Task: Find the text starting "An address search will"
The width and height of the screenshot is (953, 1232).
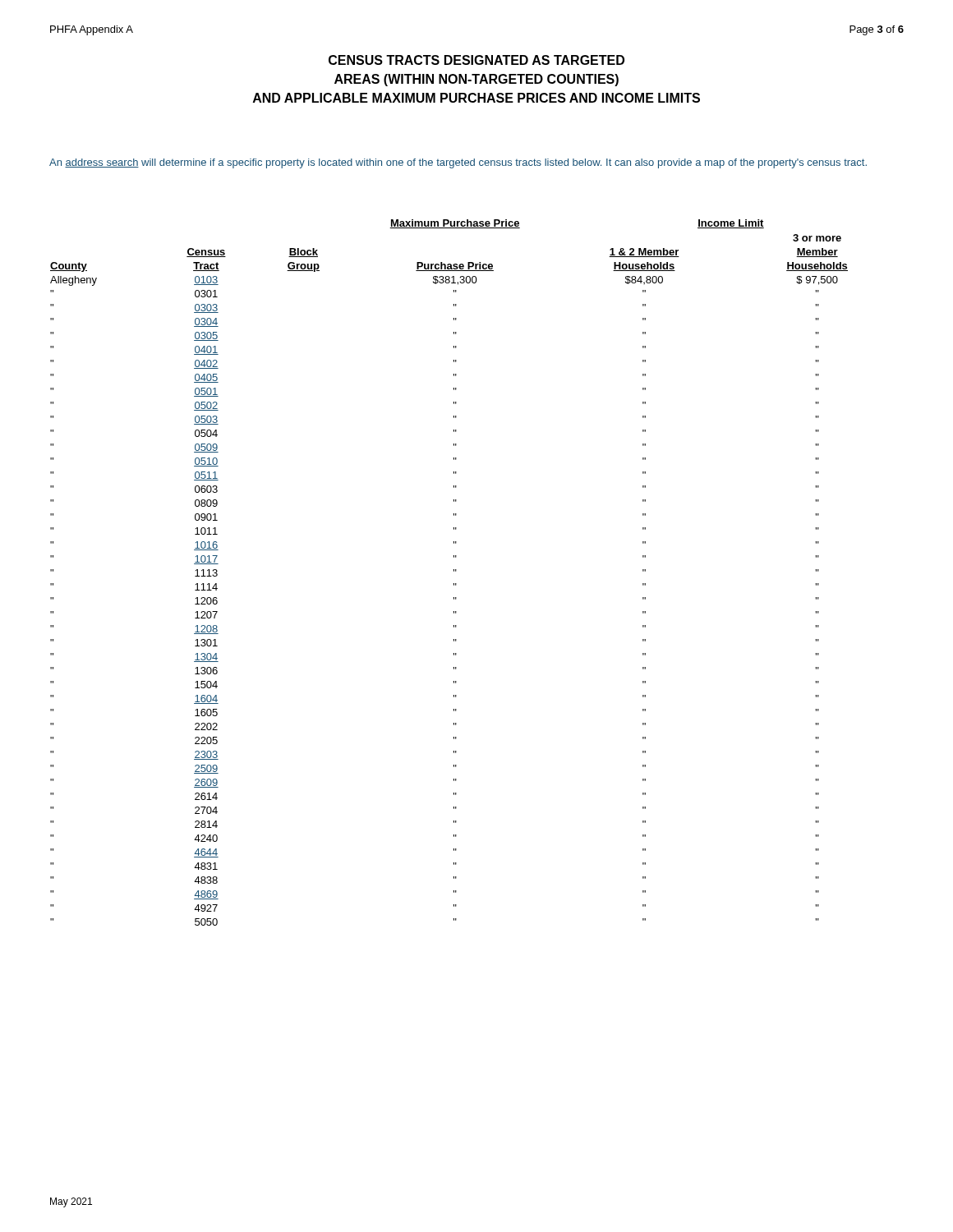Action: tap(458, 162)
